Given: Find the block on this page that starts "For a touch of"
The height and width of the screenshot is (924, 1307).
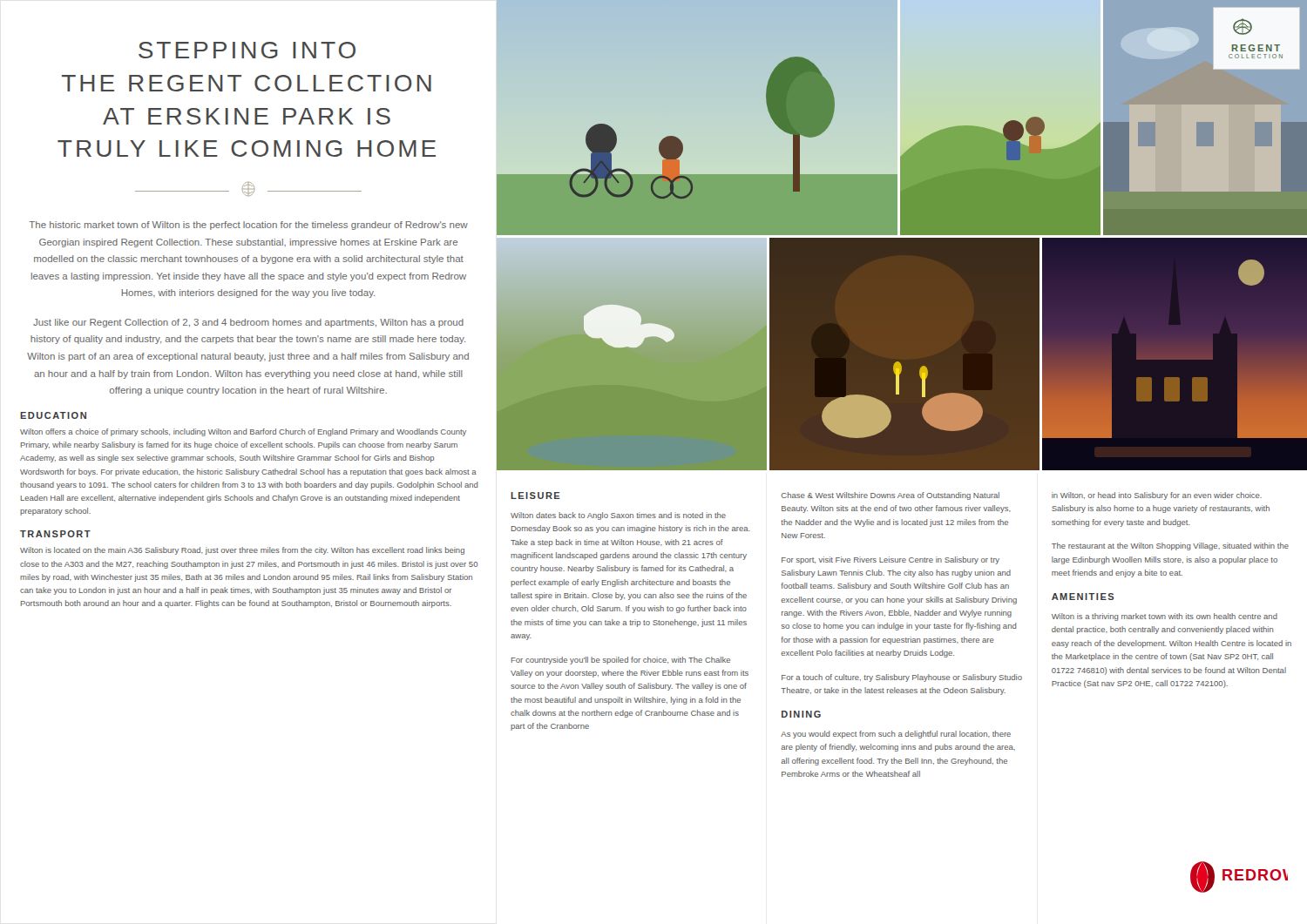Looking at the screenshot, I should point(902,683).
